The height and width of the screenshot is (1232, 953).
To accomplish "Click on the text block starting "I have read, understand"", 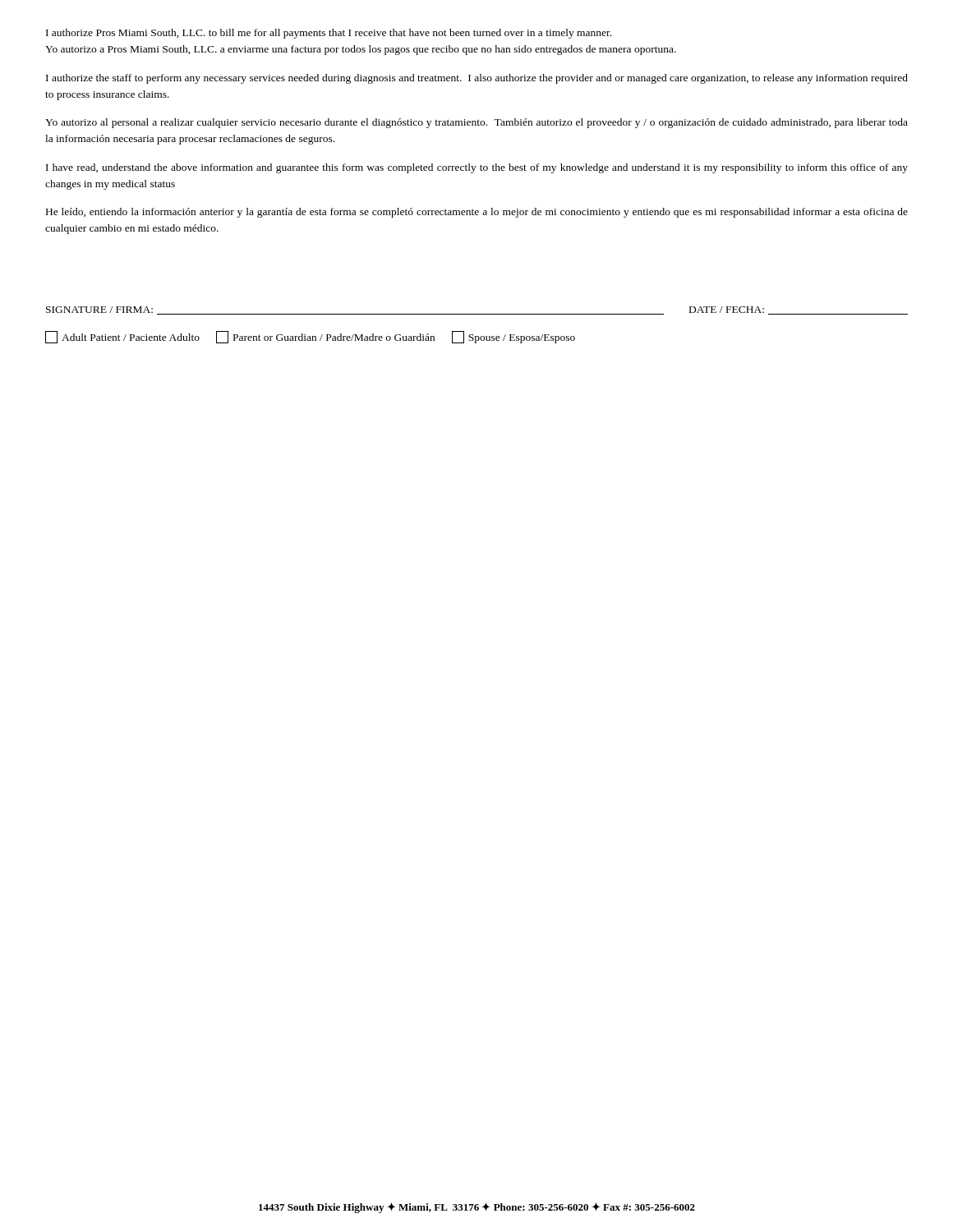I will pos(476,175).
